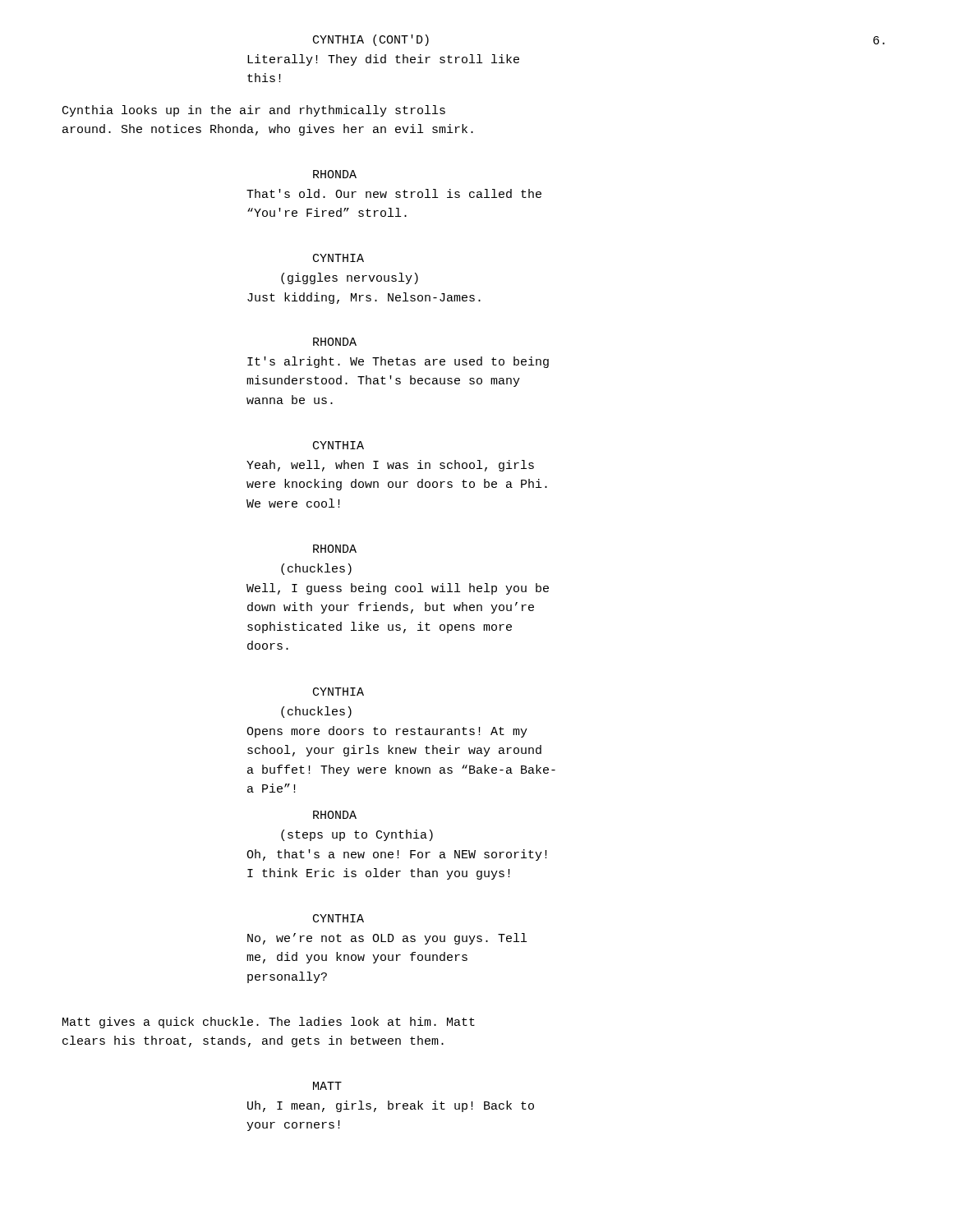Locate the text "CYNTHIA (CONT'D)"
The image size is (953, 1232).
coord(371,41)
